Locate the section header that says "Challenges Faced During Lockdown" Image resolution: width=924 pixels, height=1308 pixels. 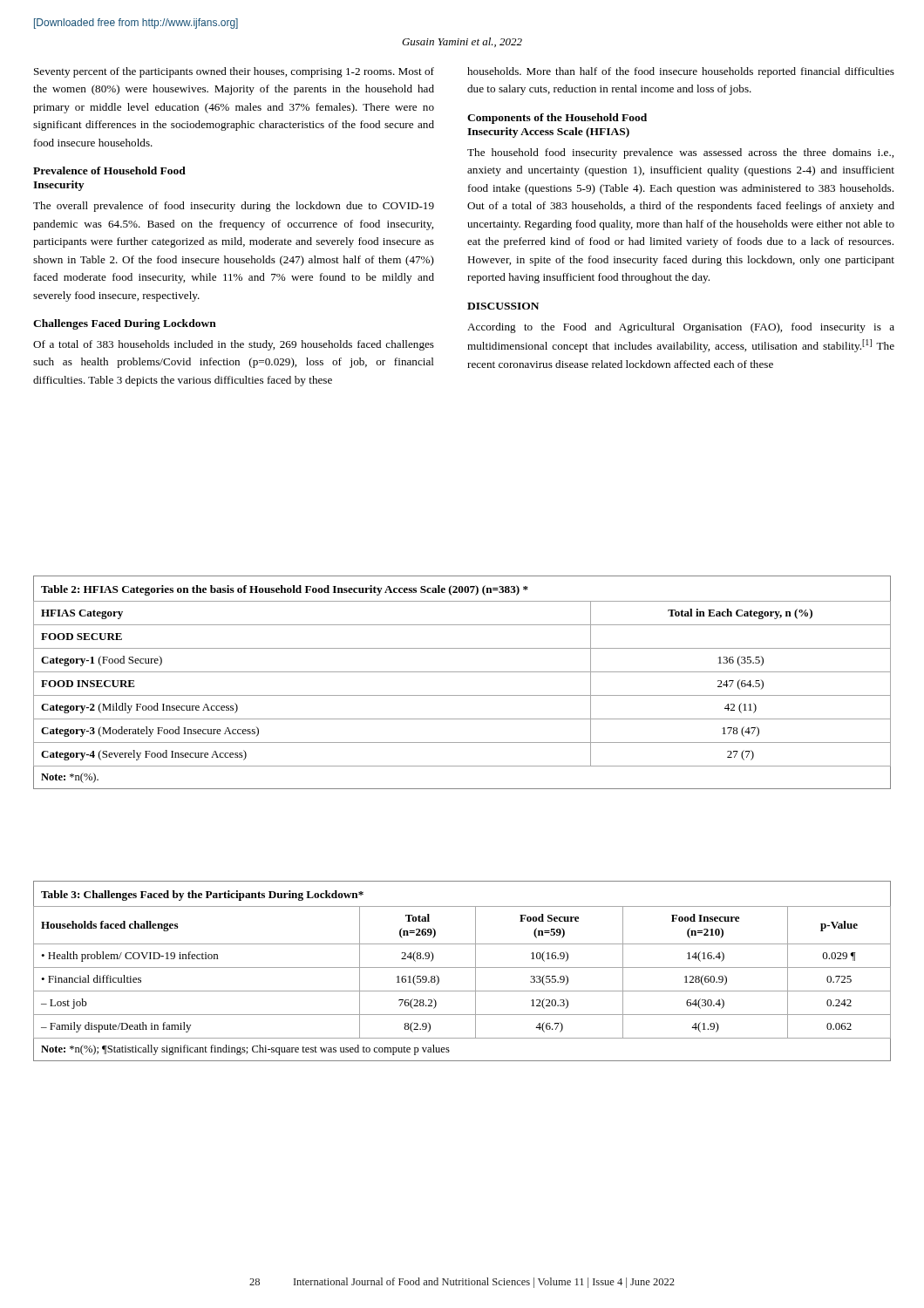coord(124,323)
